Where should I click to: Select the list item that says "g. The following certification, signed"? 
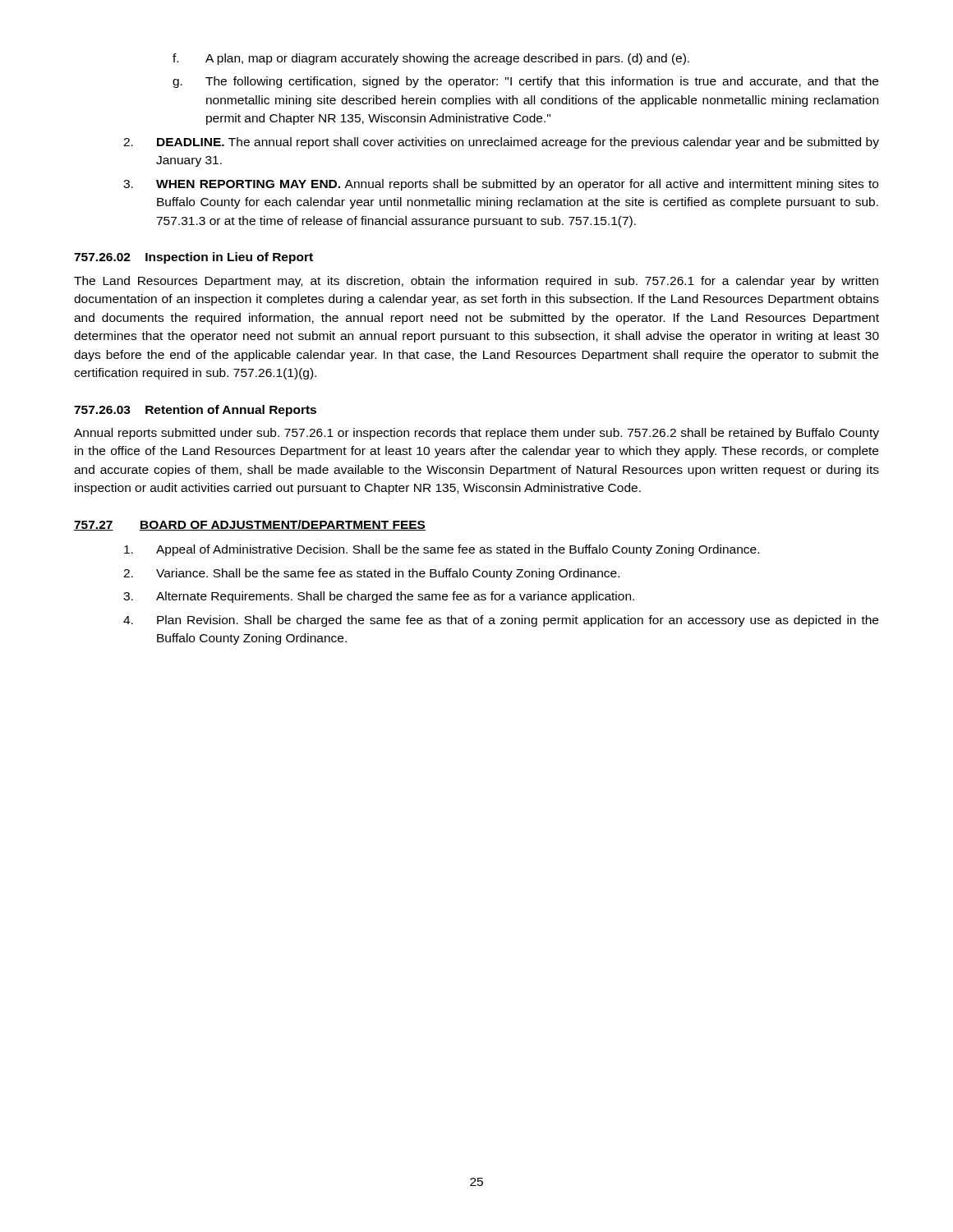point(526,100)
